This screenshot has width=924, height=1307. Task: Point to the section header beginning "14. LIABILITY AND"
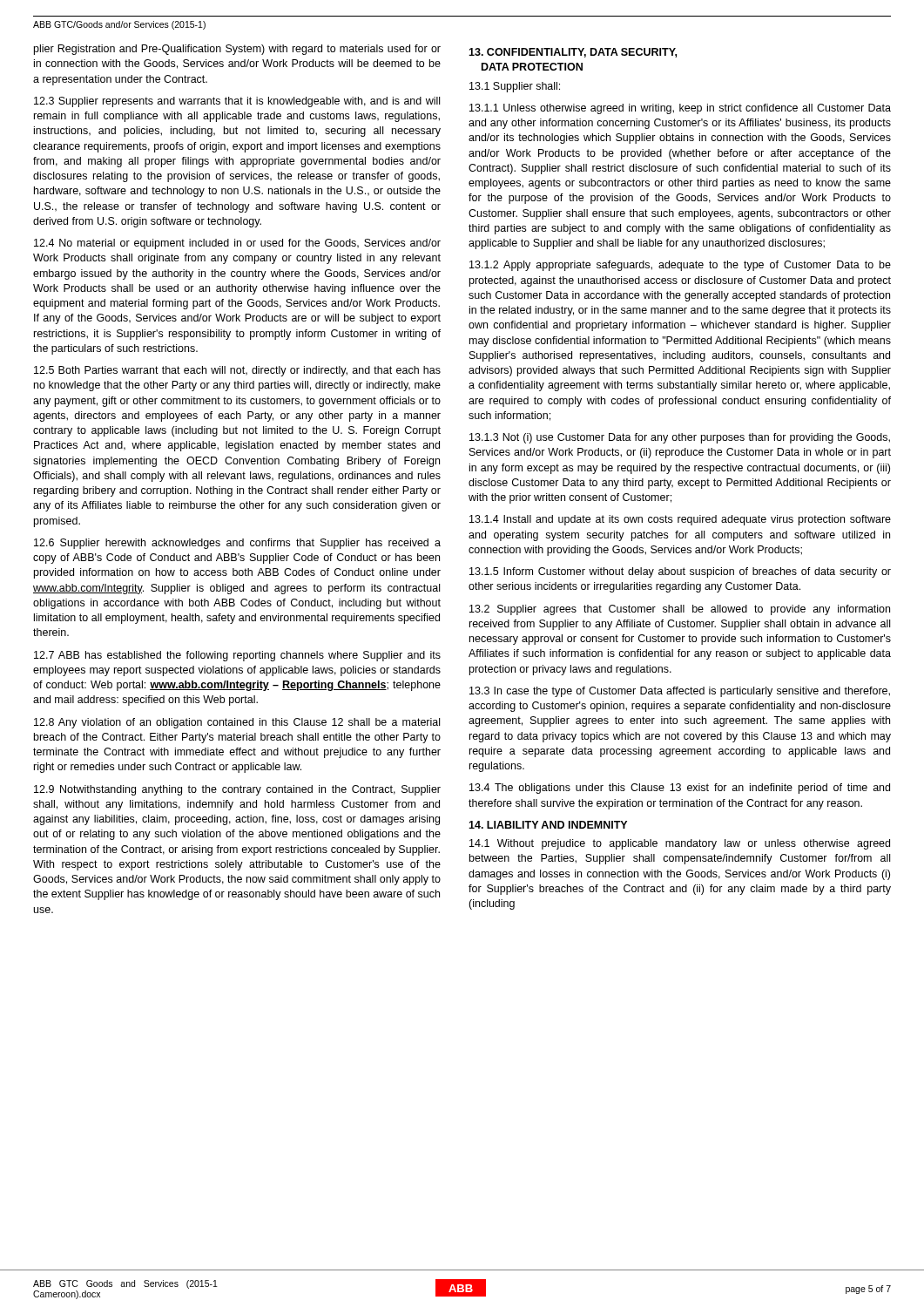coord(548,825)
